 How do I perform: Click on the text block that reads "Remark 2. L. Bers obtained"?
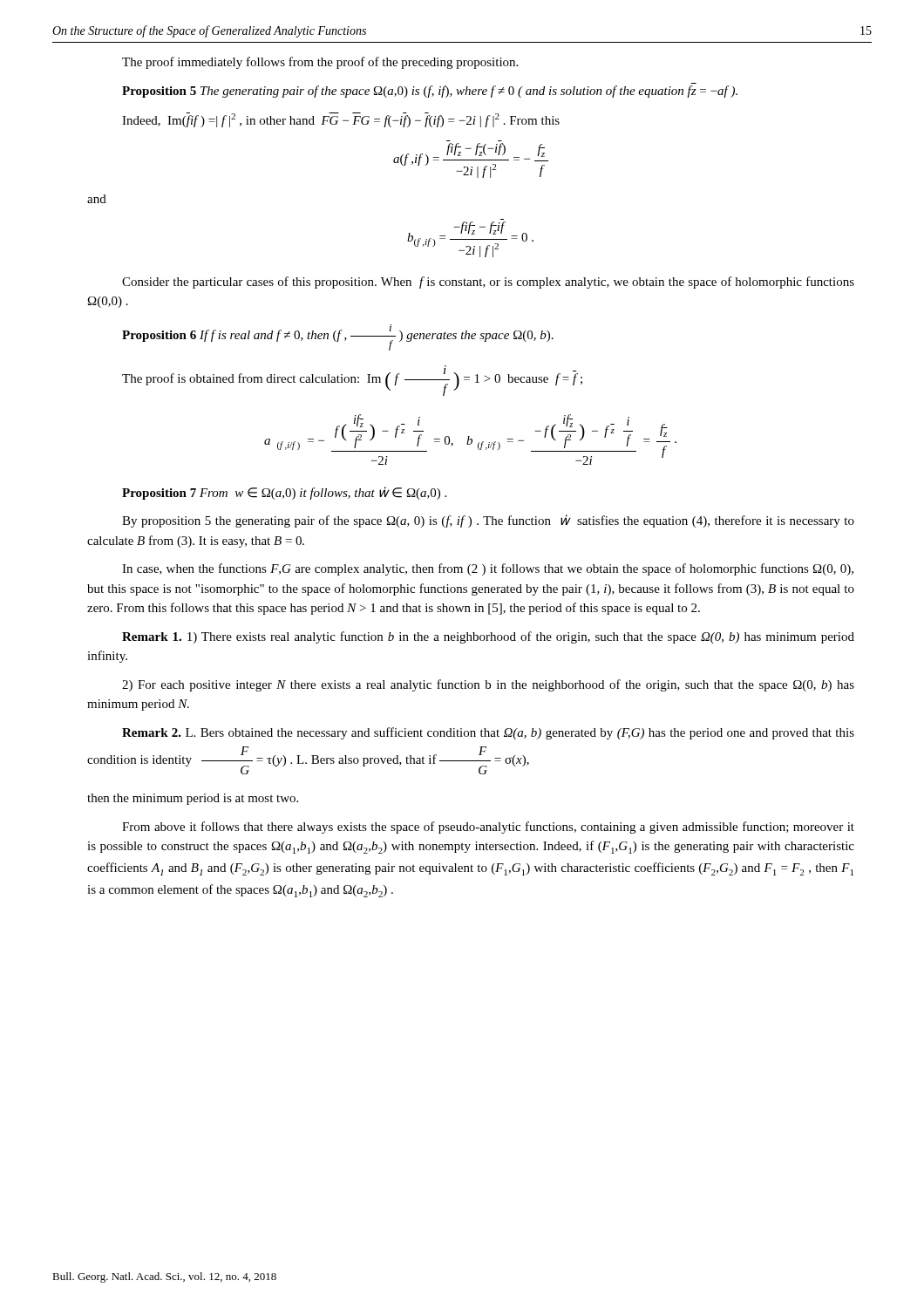(471, 752)
